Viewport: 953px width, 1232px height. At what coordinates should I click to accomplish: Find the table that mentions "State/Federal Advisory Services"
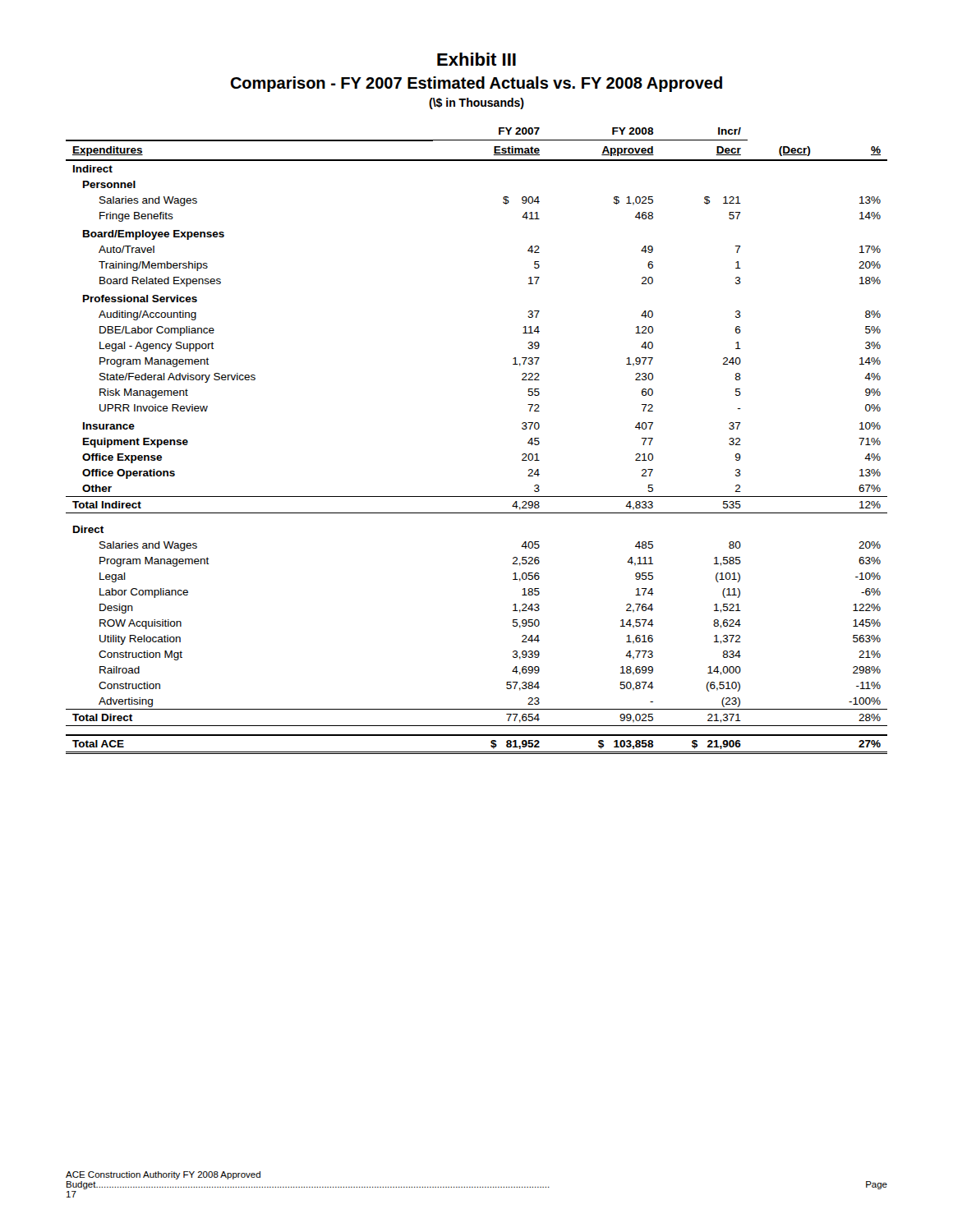pos(476,438)
